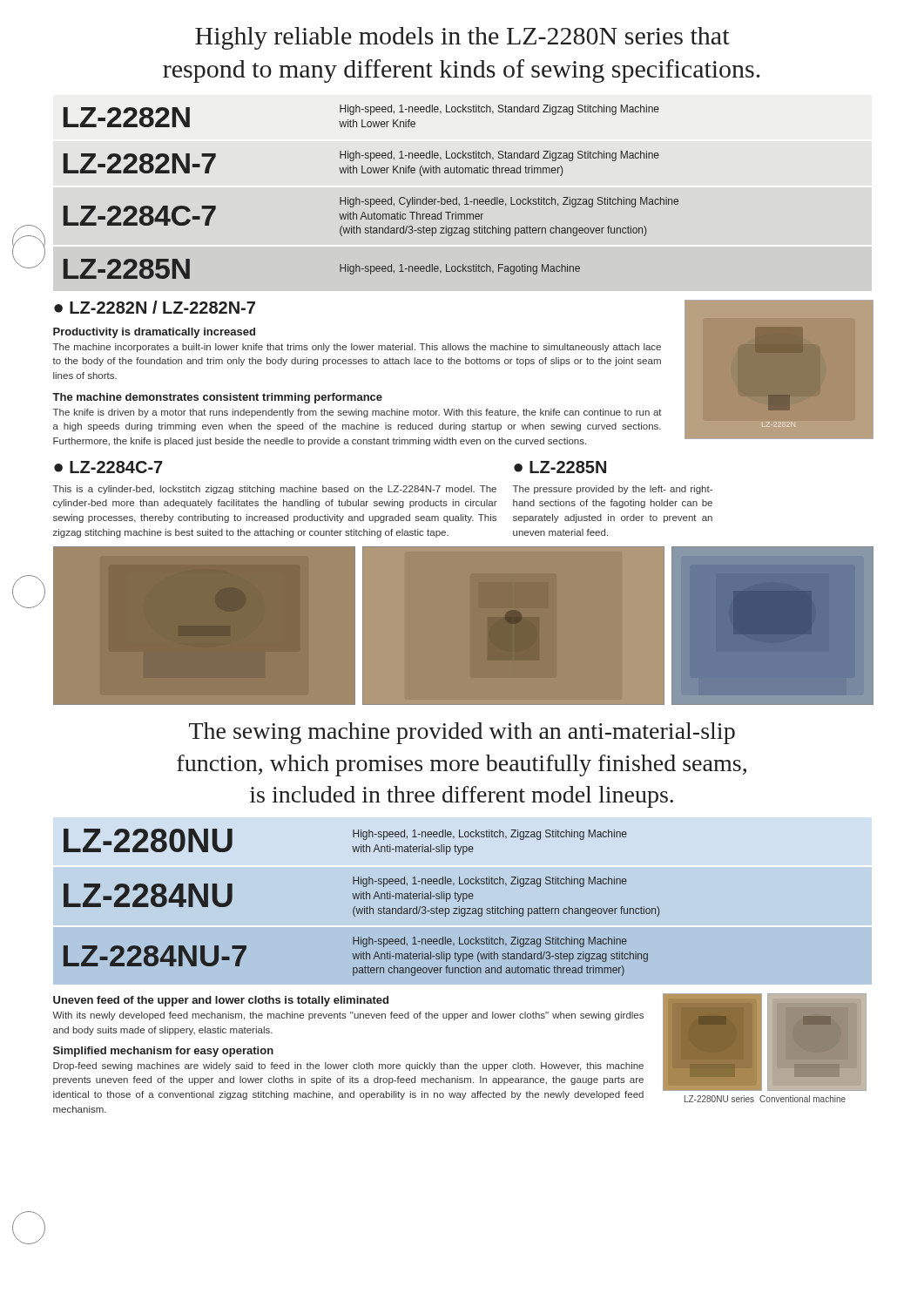
Task: Click on the text block that says "Drop-feed sewing machines are widely said to feed"
Action: pyautogui.click(x=348, y=1087)
